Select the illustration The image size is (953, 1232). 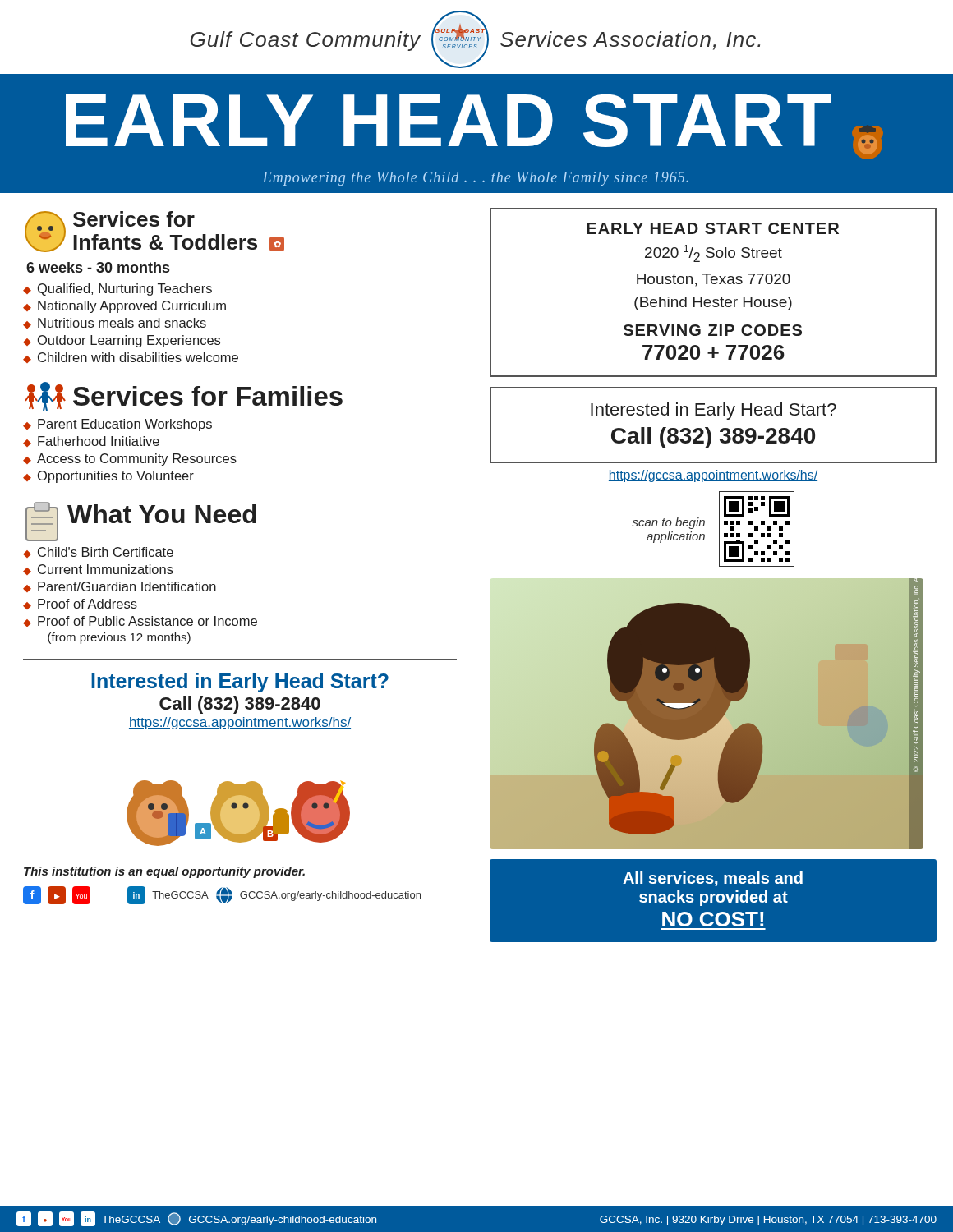click(240, 800)
